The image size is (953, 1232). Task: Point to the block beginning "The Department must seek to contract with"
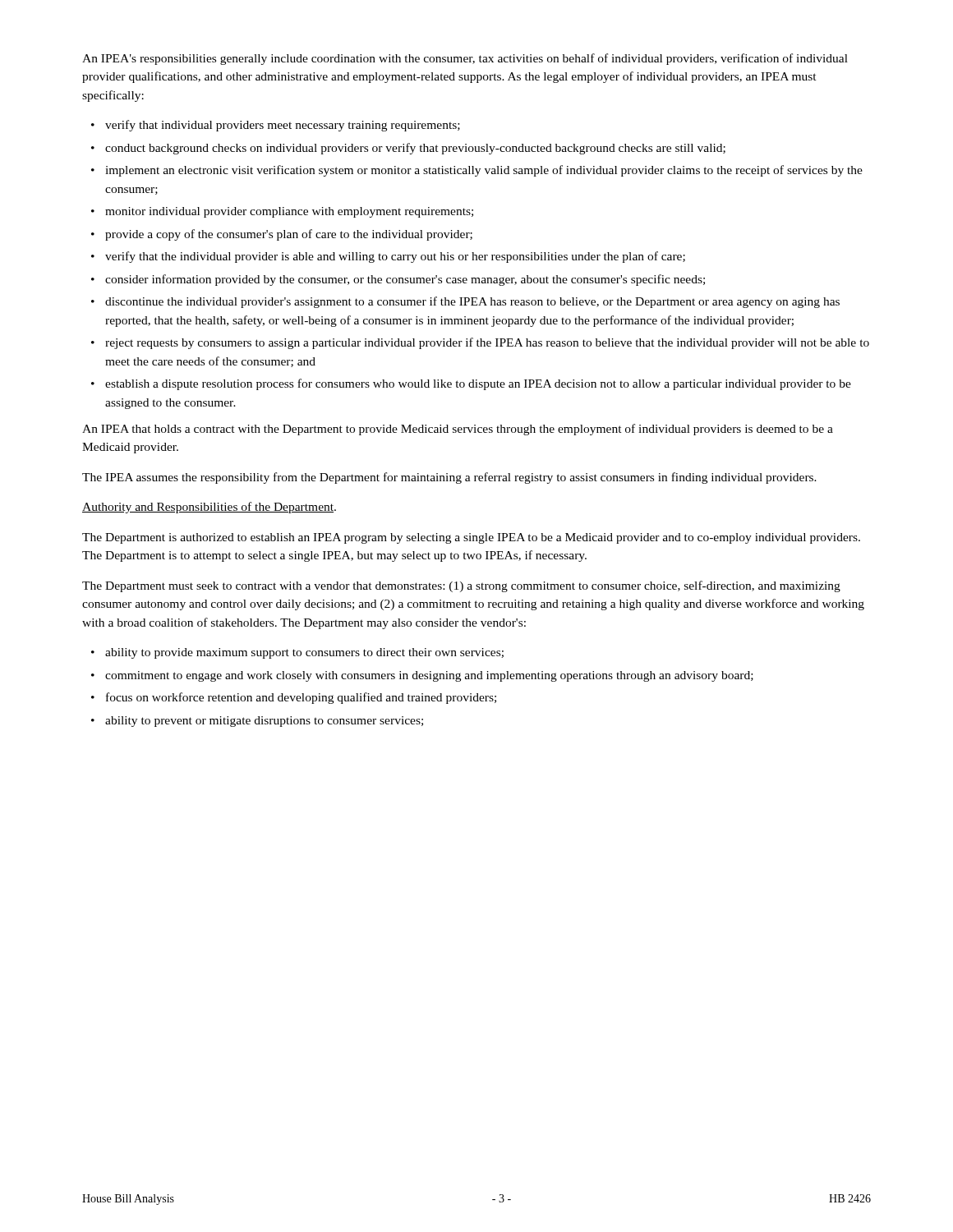click(x=473, y=603)
